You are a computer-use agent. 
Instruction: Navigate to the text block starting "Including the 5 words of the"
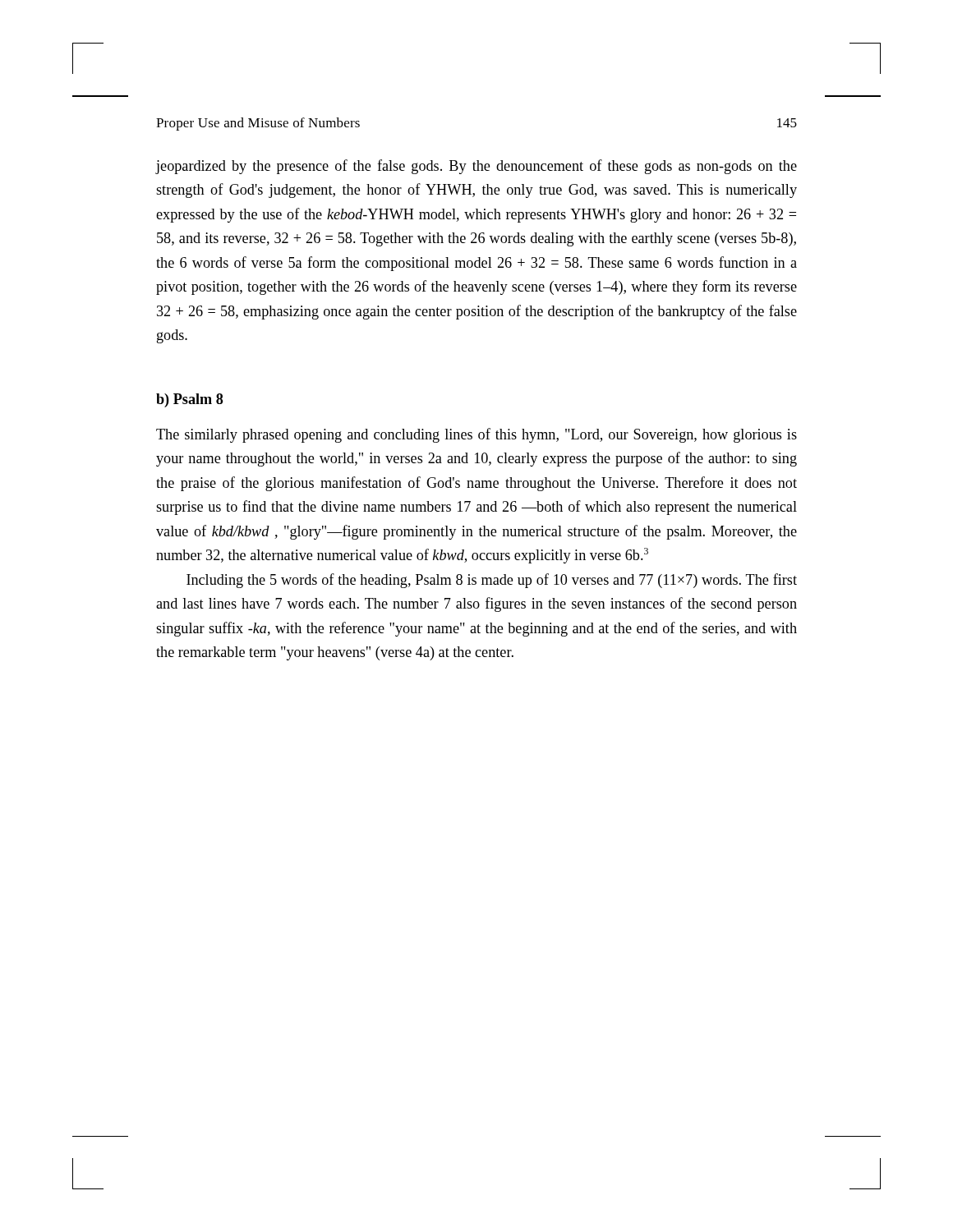click(x=476, y=616)
